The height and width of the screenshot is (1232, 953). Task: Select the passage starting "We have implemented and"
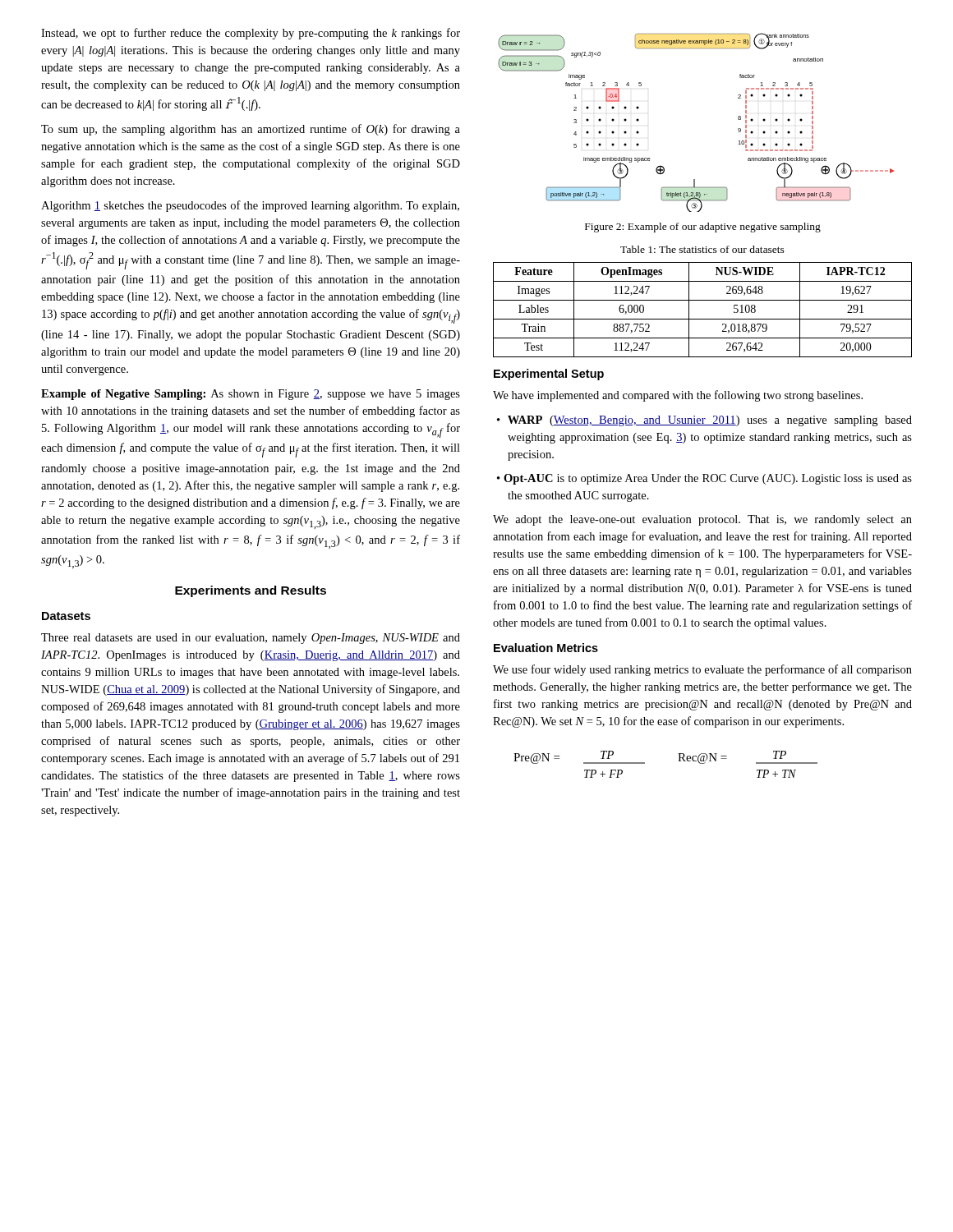[702, 396]
